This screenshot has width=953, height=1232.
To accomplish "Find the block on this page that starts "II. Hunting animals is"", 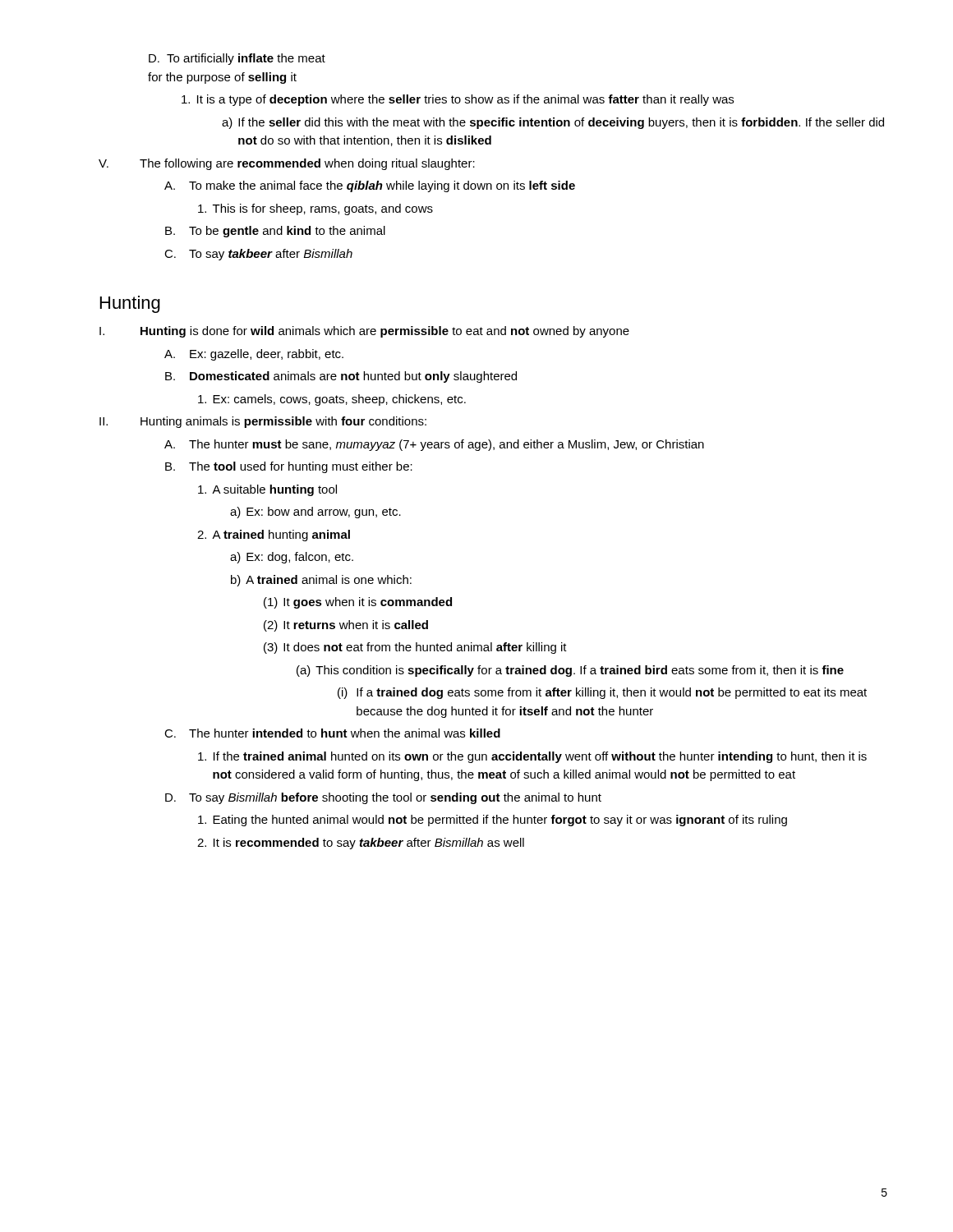I will point(263,422).
